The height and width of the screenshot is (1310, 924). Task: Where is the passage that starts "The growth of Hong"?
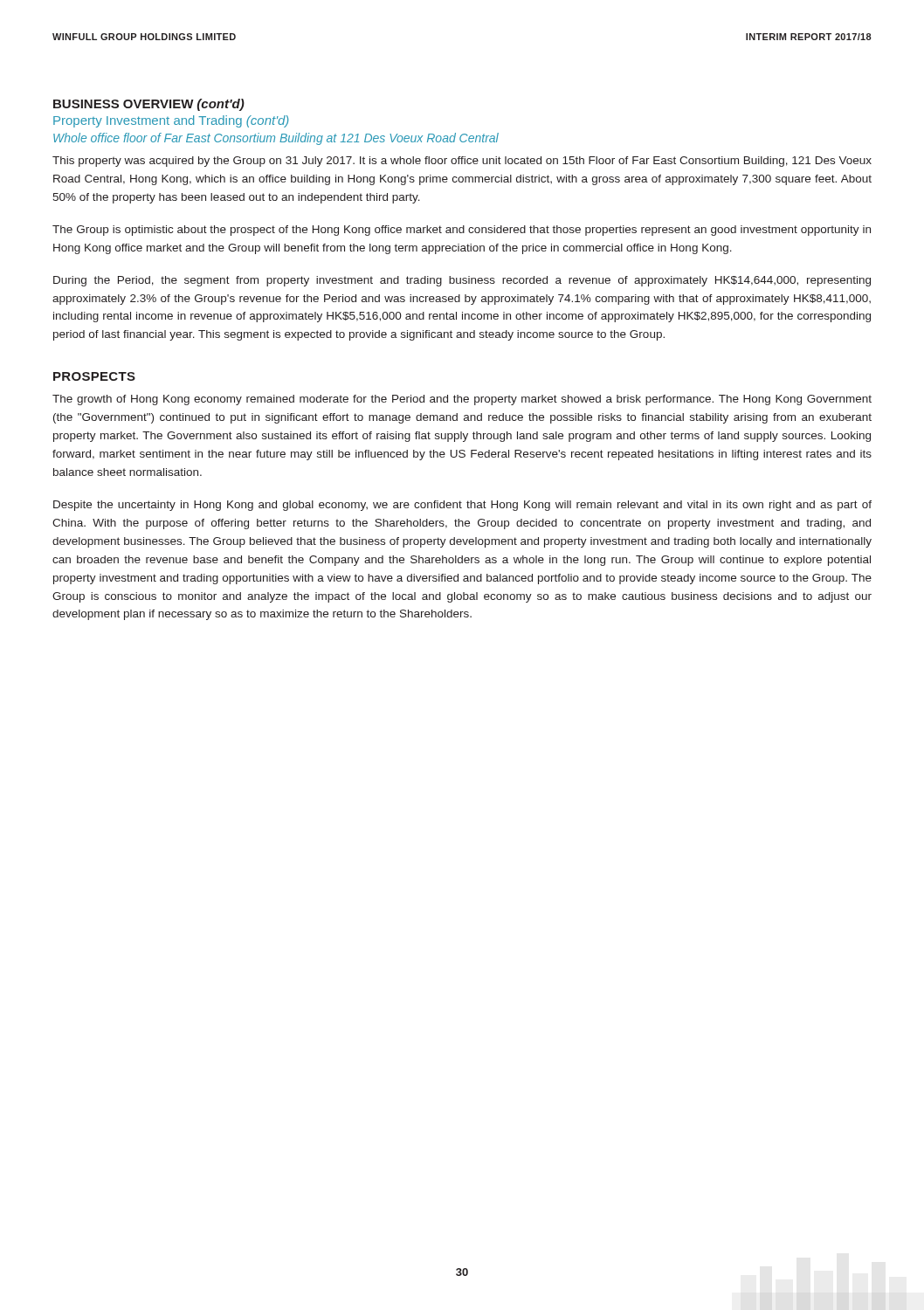pyautogui.click(x=462, y=435)
